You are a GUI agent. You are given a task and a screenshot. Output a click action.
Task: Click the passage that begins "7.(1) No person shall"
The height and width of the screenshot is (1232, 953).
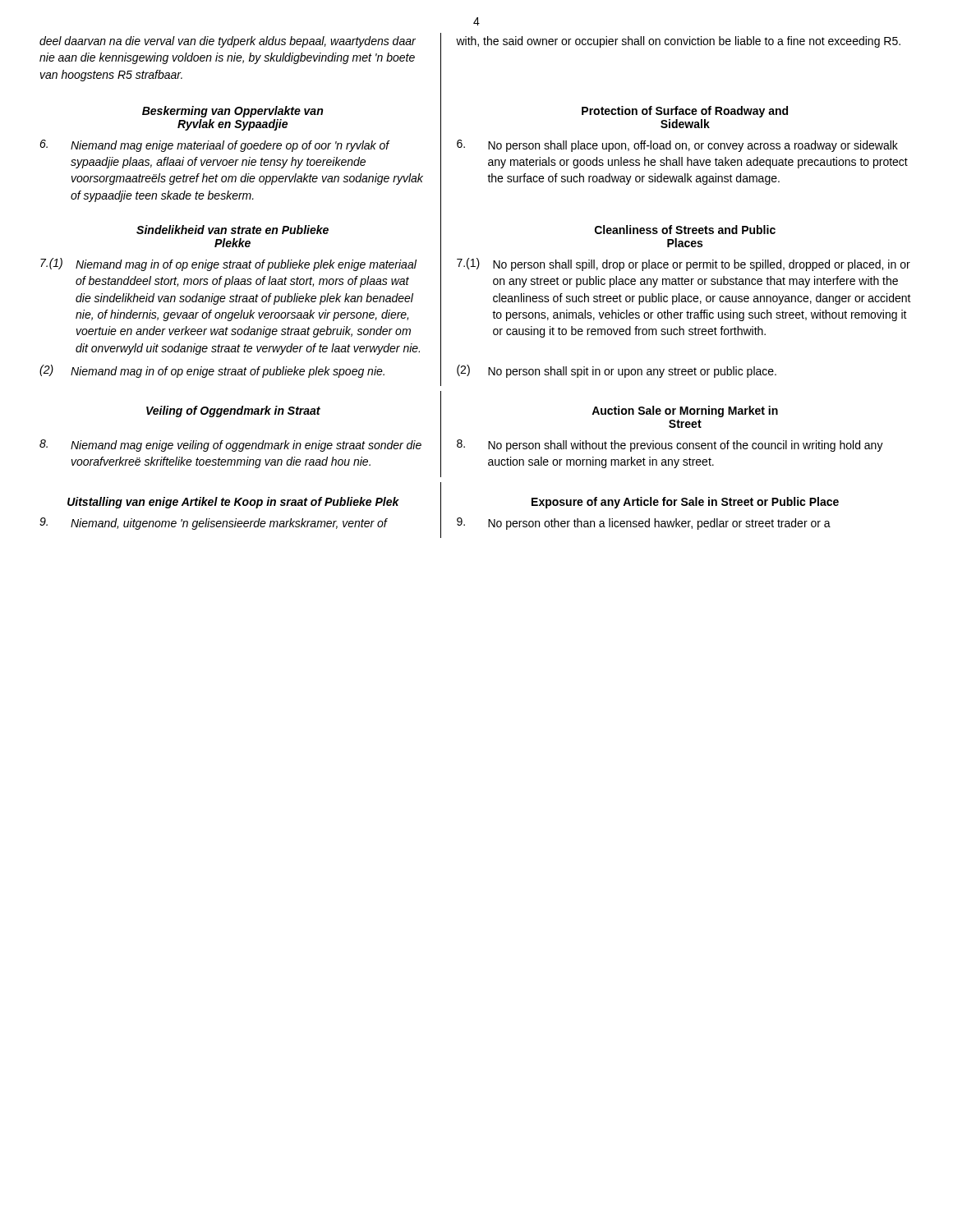[685, 298]
